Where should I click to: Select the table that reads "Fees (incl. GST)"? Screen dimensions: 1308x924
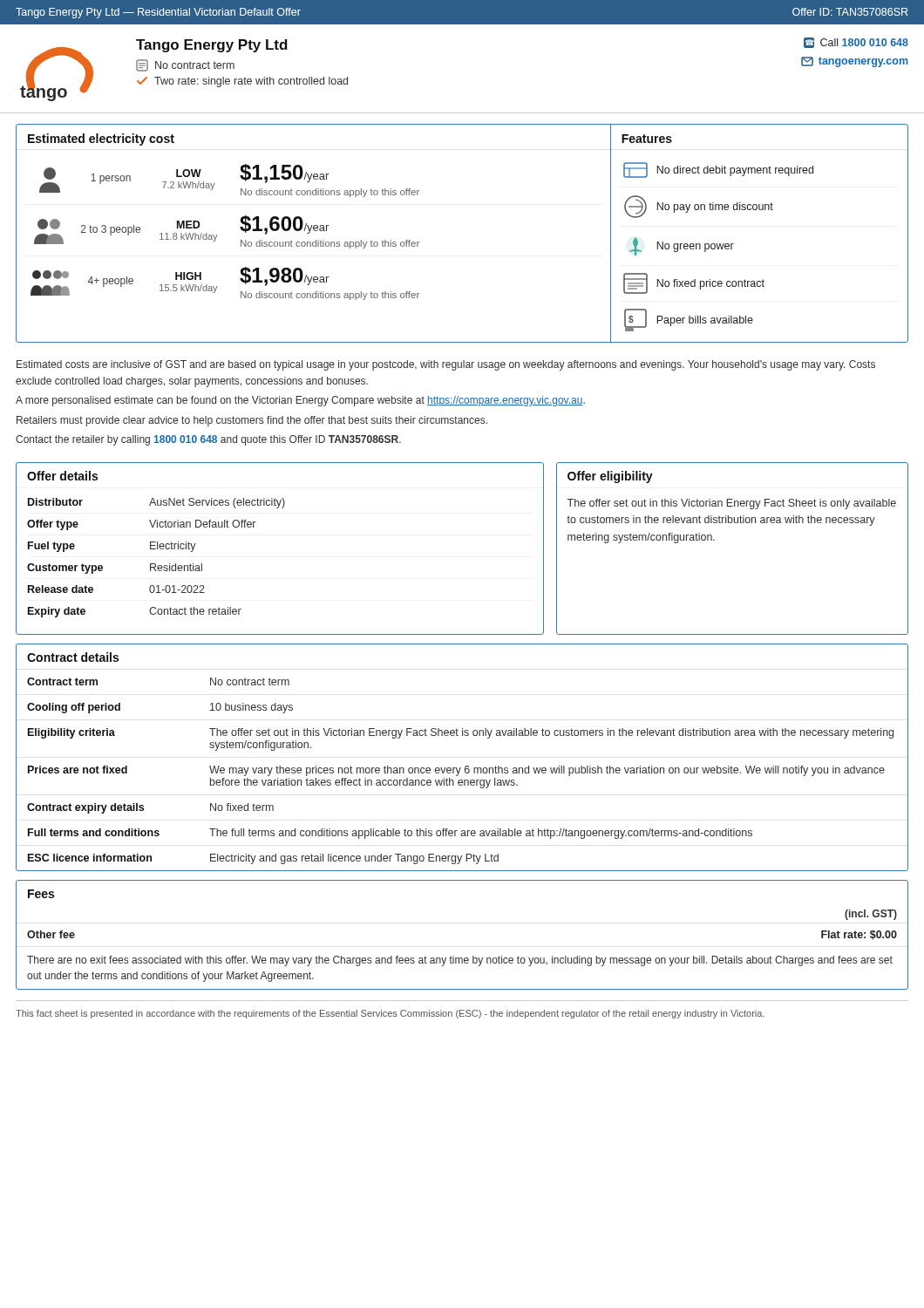(x=462, y=935)
